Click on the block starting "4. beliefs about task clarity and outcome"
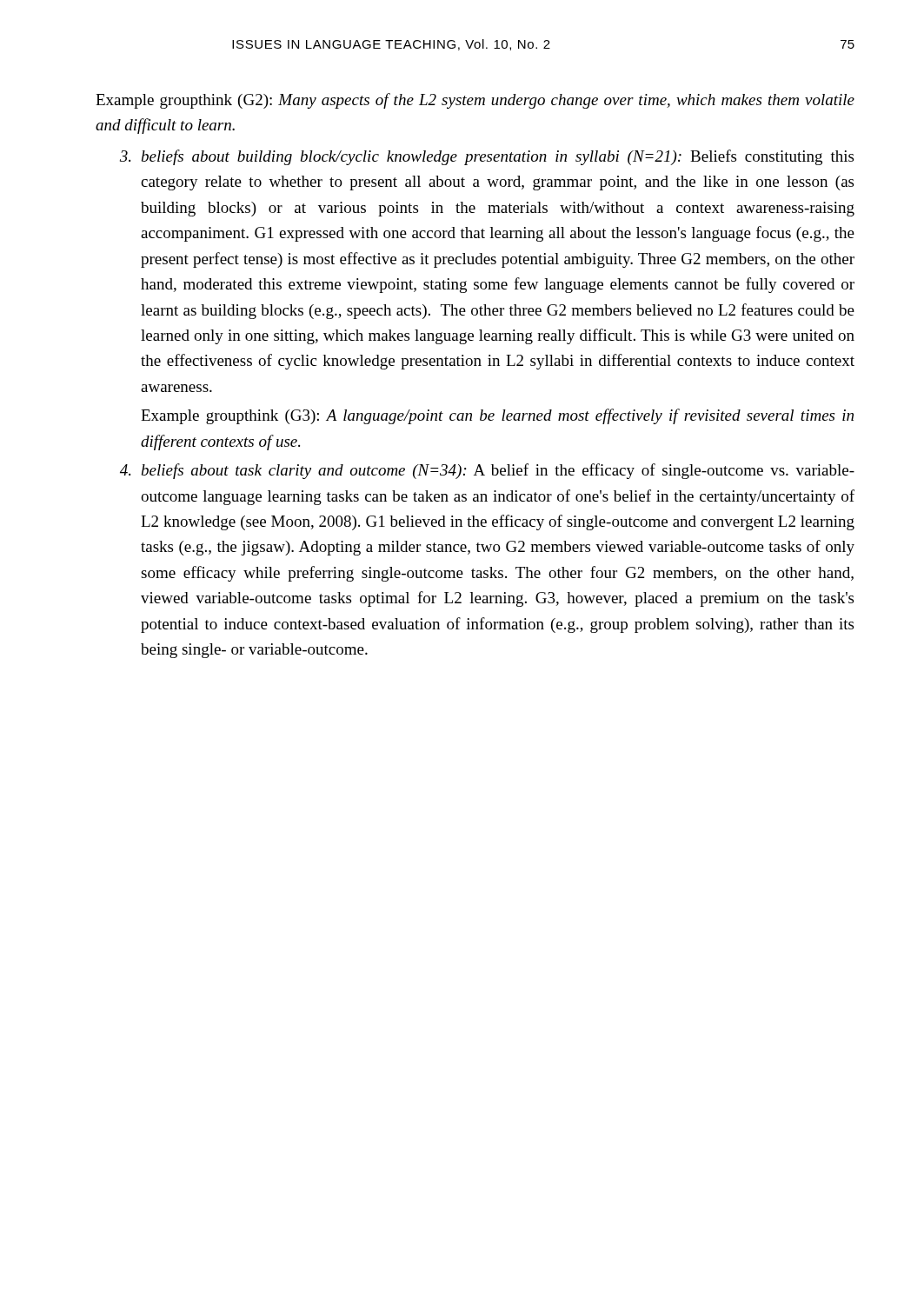This screenshot has width=924, height=1304. tap(475, 560)
